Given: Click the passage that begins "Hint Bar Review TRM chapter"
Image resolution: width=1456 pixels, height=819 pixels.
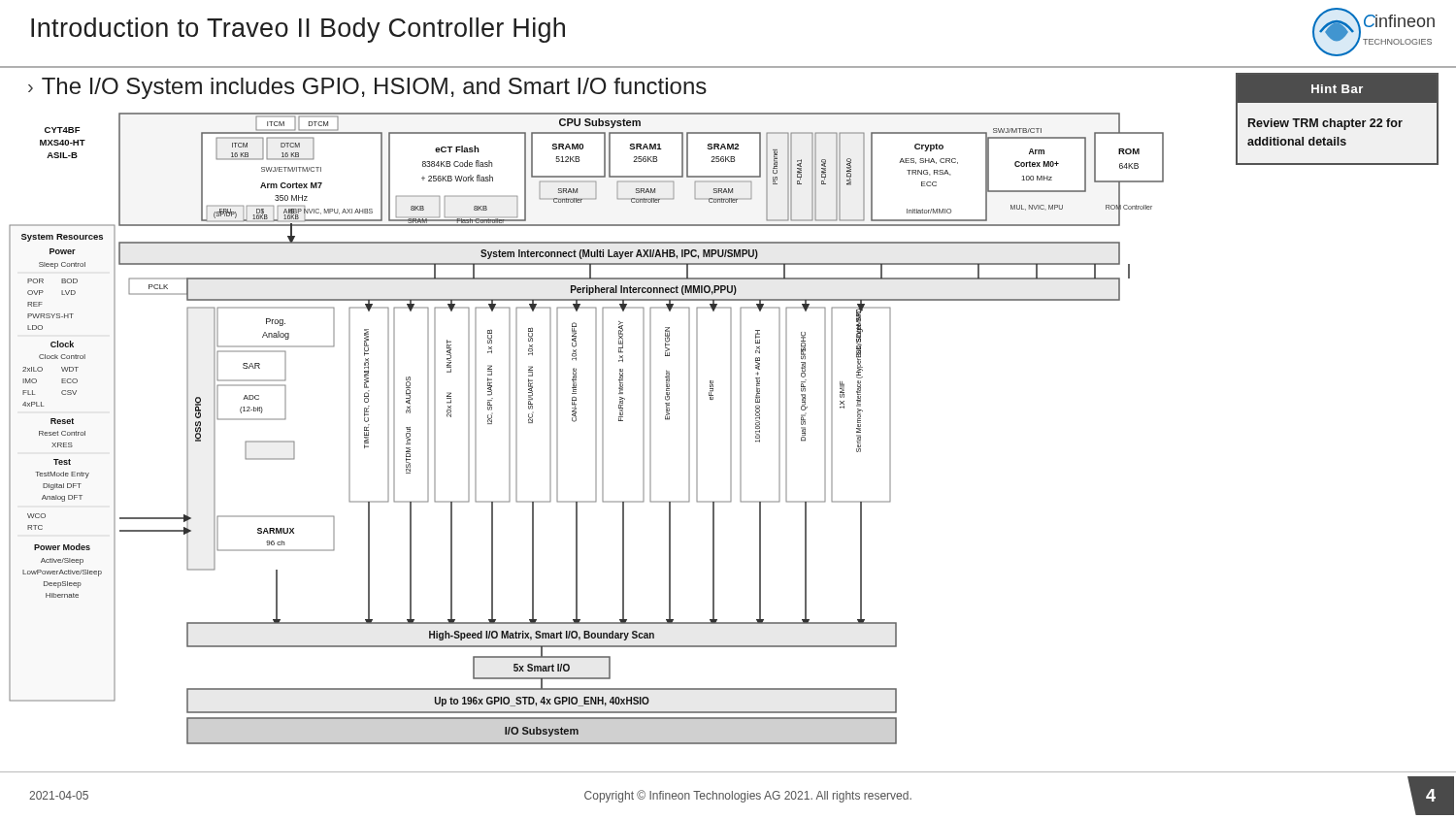Looking at the screenshot, I should (1337, 119).
